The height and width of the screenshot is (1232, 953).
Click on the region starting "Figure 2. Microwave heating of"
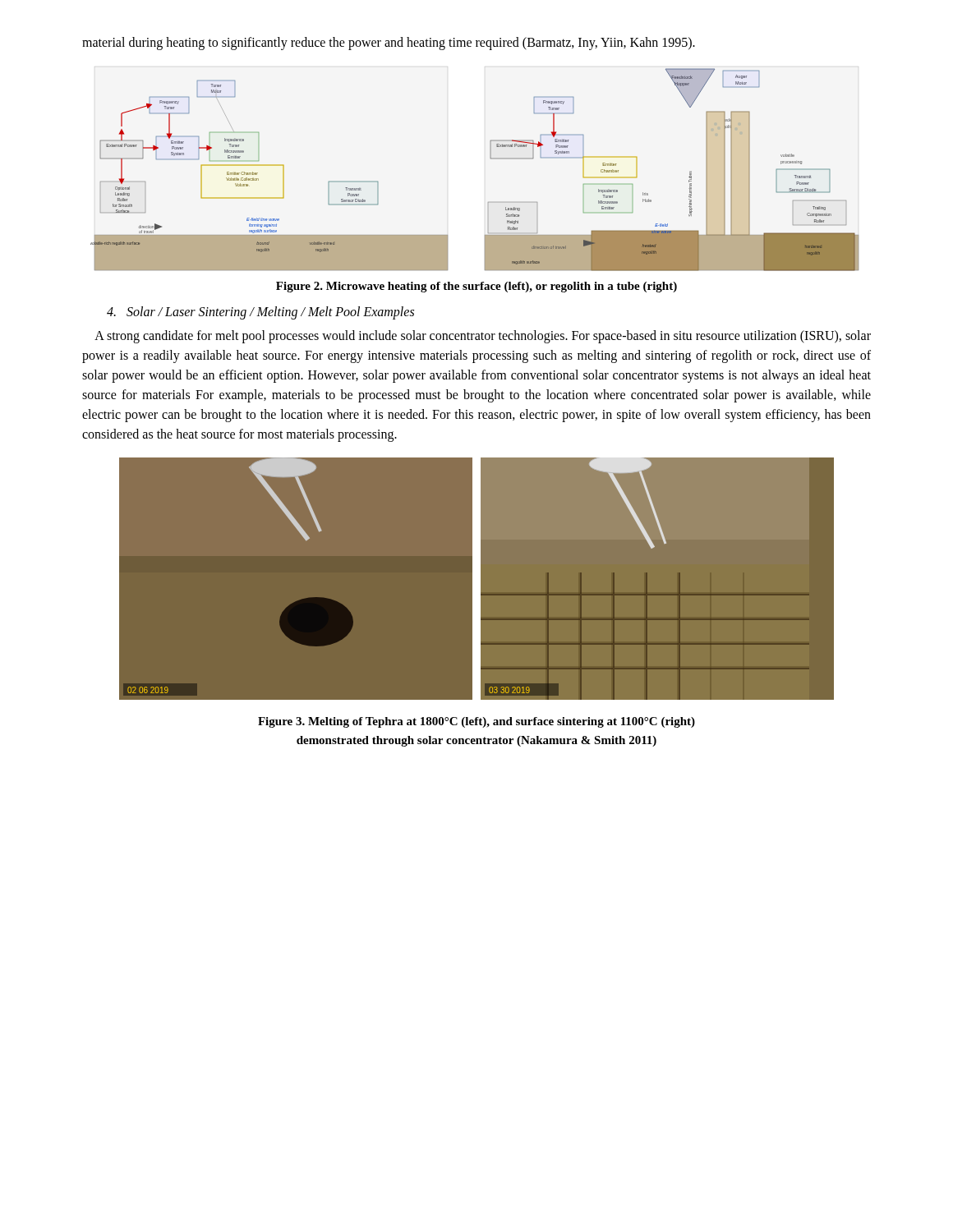point(476,286)
